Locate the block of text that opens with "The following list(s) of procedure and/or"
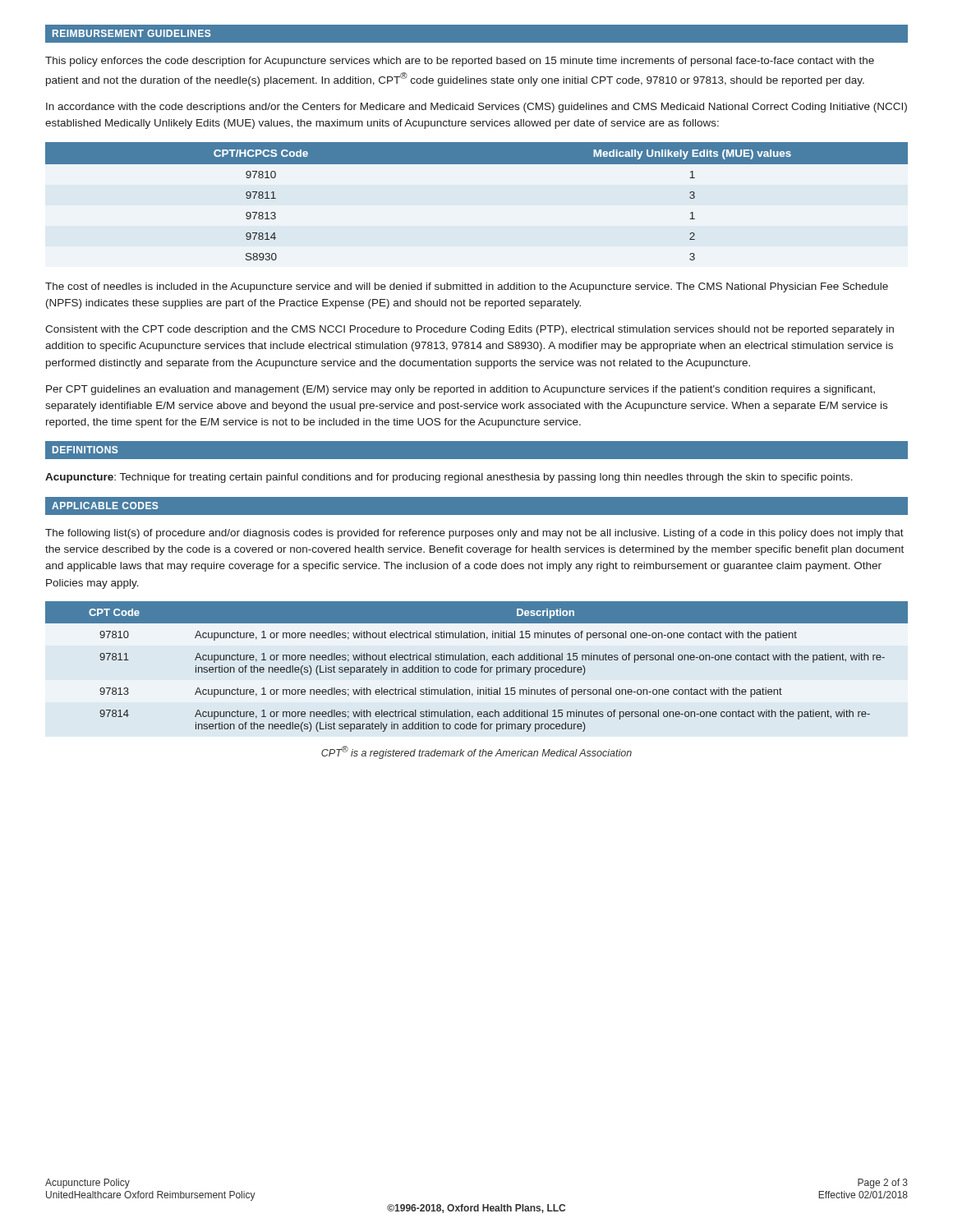The image size is (953, 1232). click(x=475, y=557)
